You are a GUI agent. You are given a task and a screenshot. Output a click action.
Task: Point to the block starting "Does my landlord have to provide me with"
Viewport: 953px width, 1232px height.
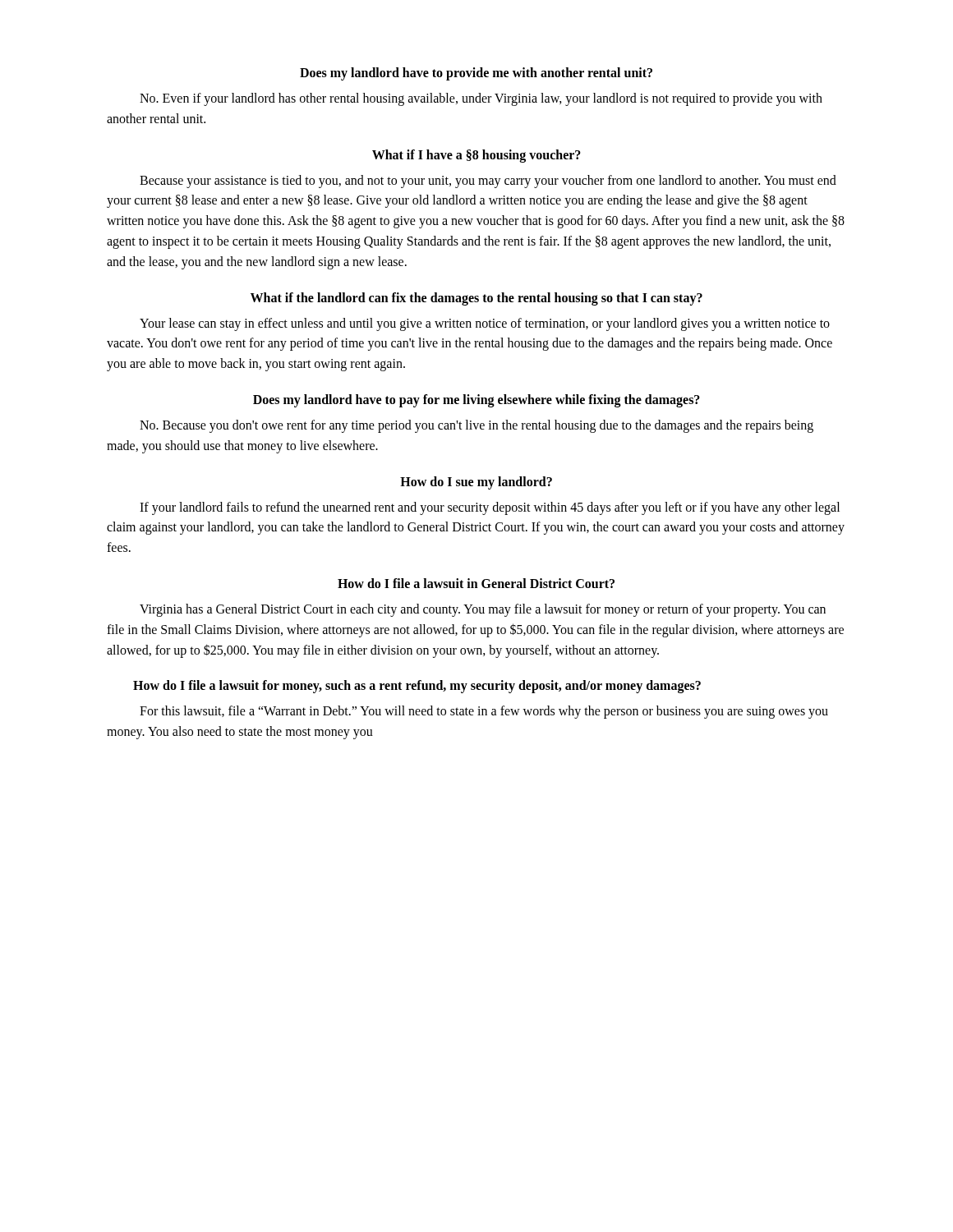point(476,73)
